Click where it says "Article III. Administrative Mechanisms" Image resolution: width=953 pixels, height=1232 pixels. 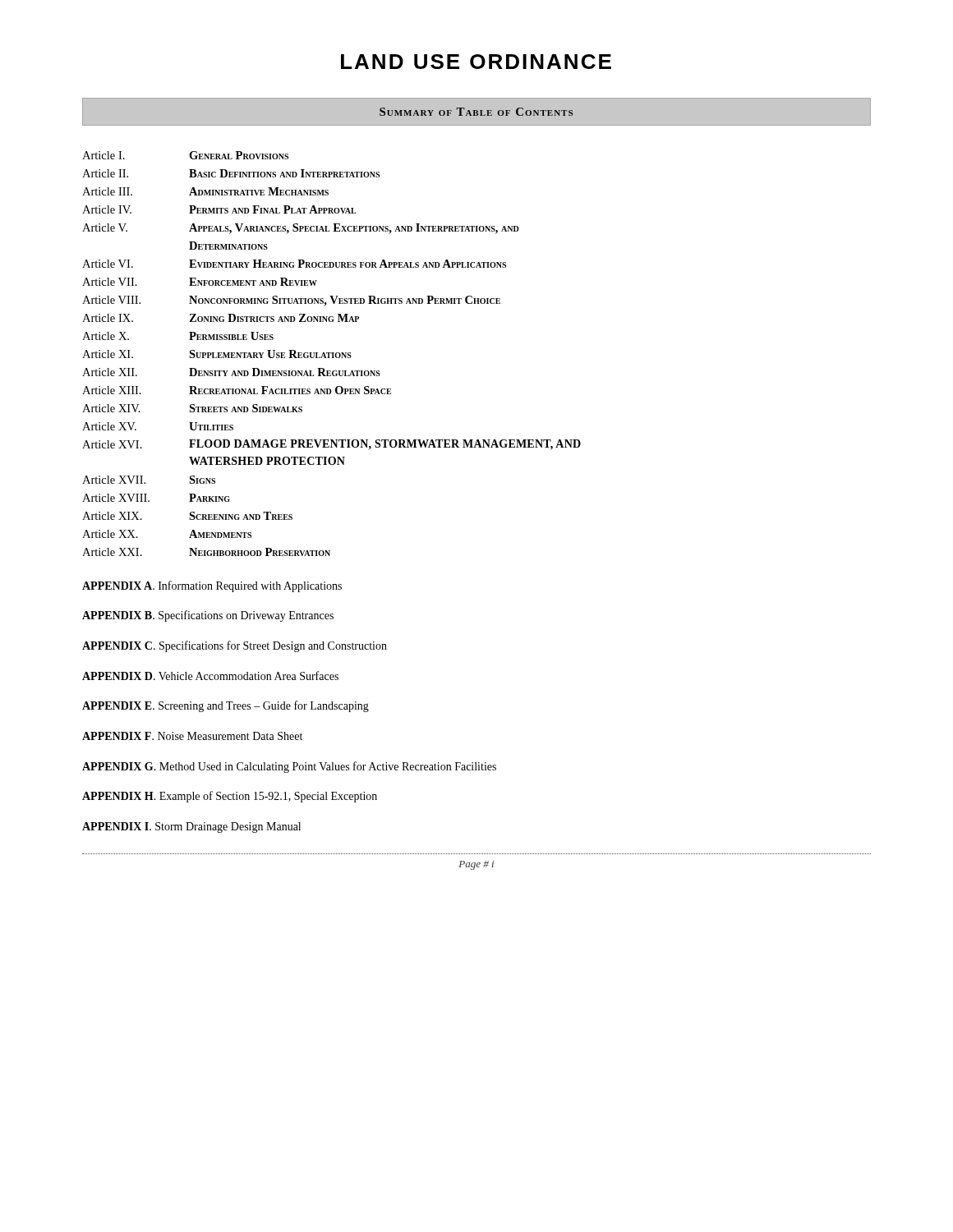[x=205, y=191]
